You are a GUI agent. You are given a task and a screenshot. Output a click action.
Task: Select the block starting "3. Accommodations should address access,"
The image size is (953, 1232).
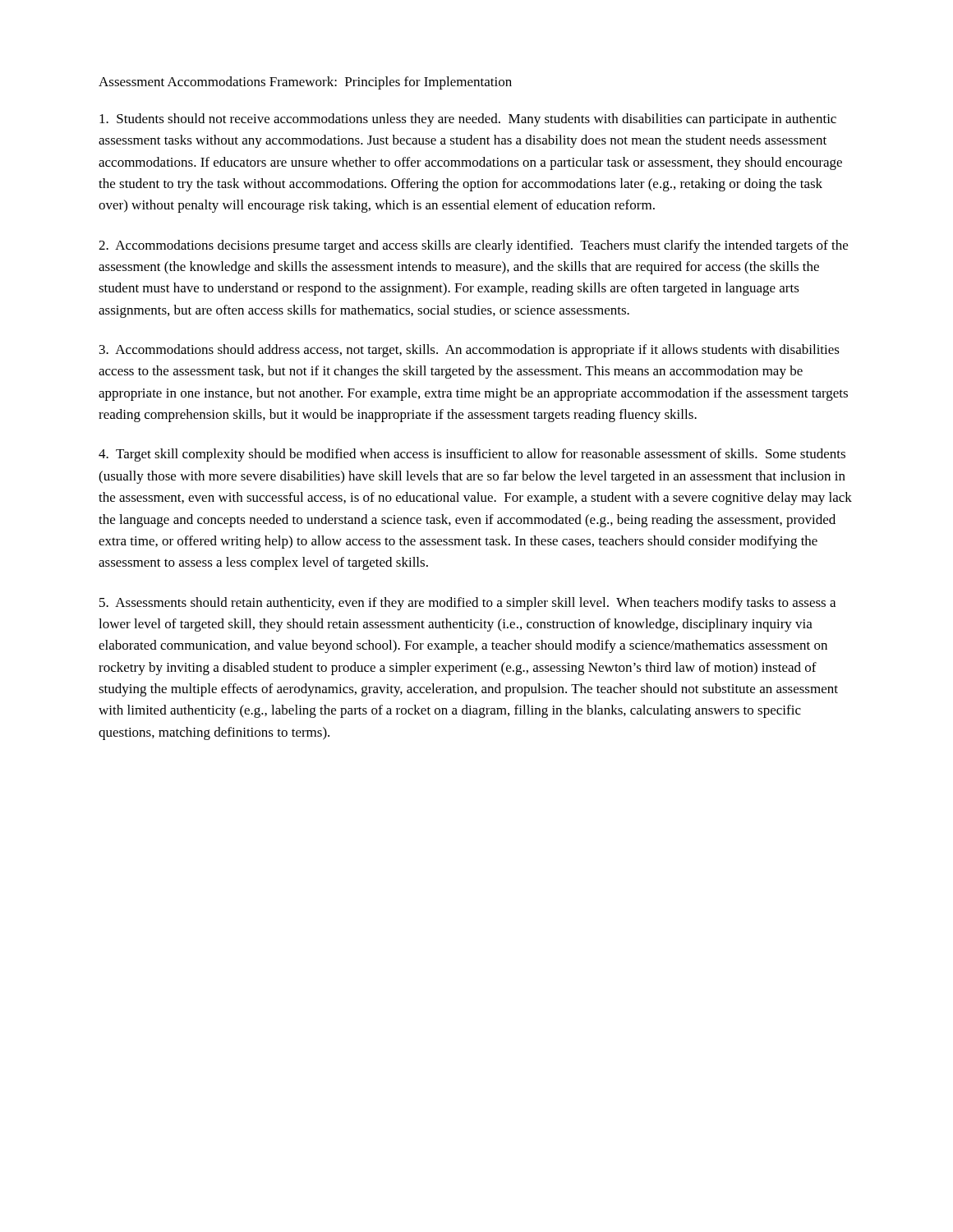(473, 382)
